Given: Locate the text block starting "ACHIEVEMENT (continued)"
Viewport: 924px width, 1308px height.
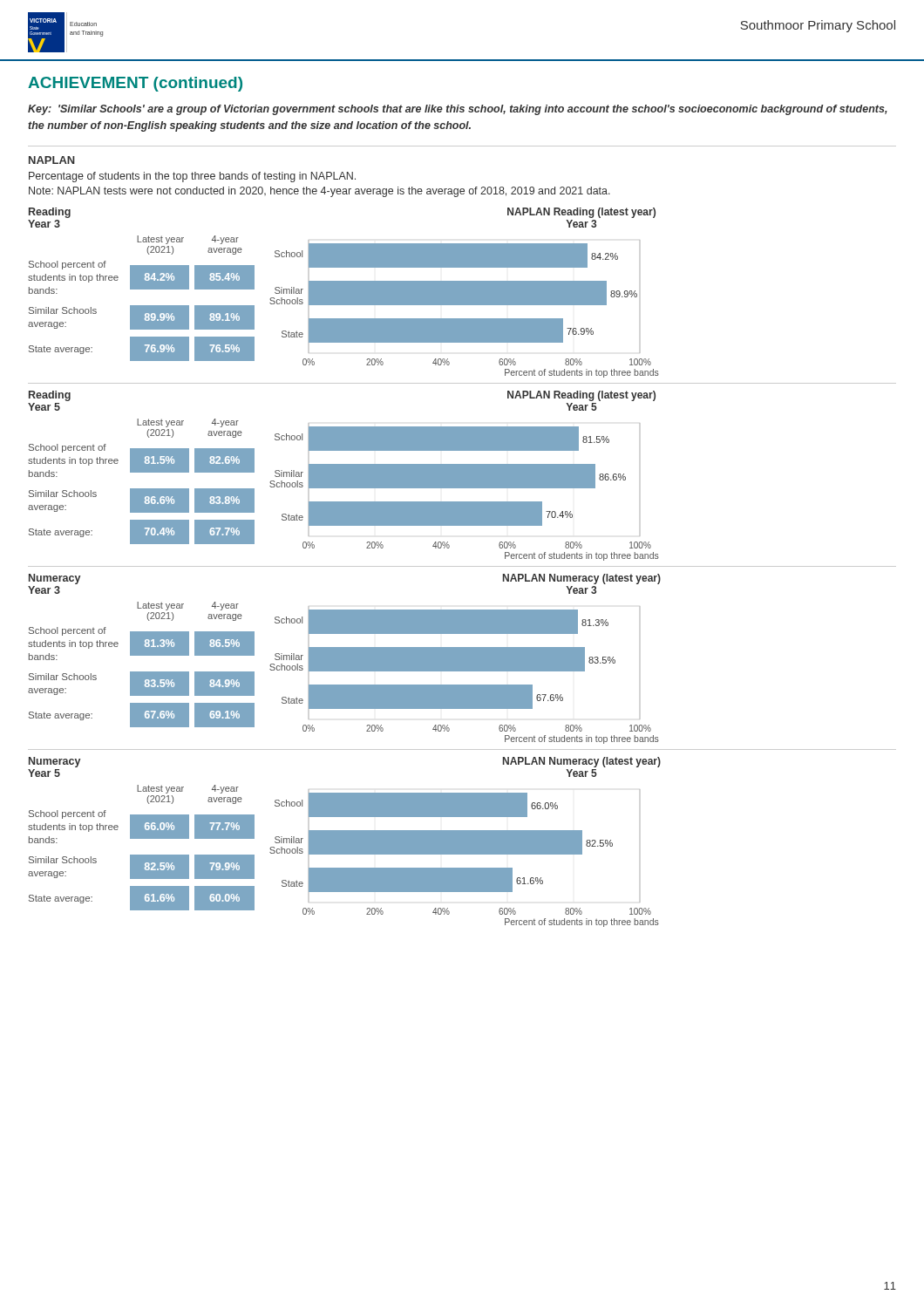Looking at the screenshot, I should pos(136,82).
